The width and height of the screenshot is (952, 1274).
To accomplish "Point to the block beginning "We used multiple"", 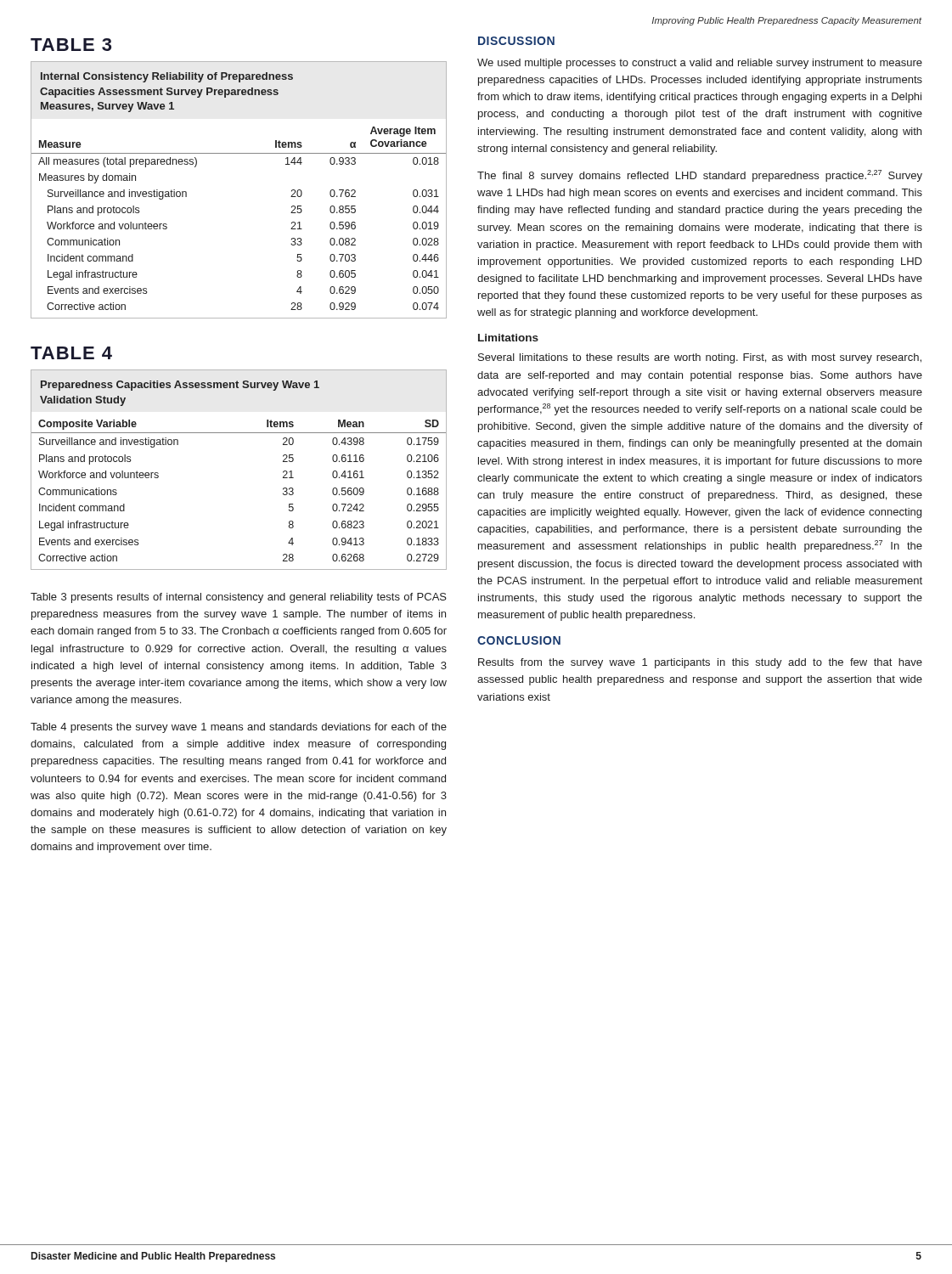I will [x=700, y=105].
